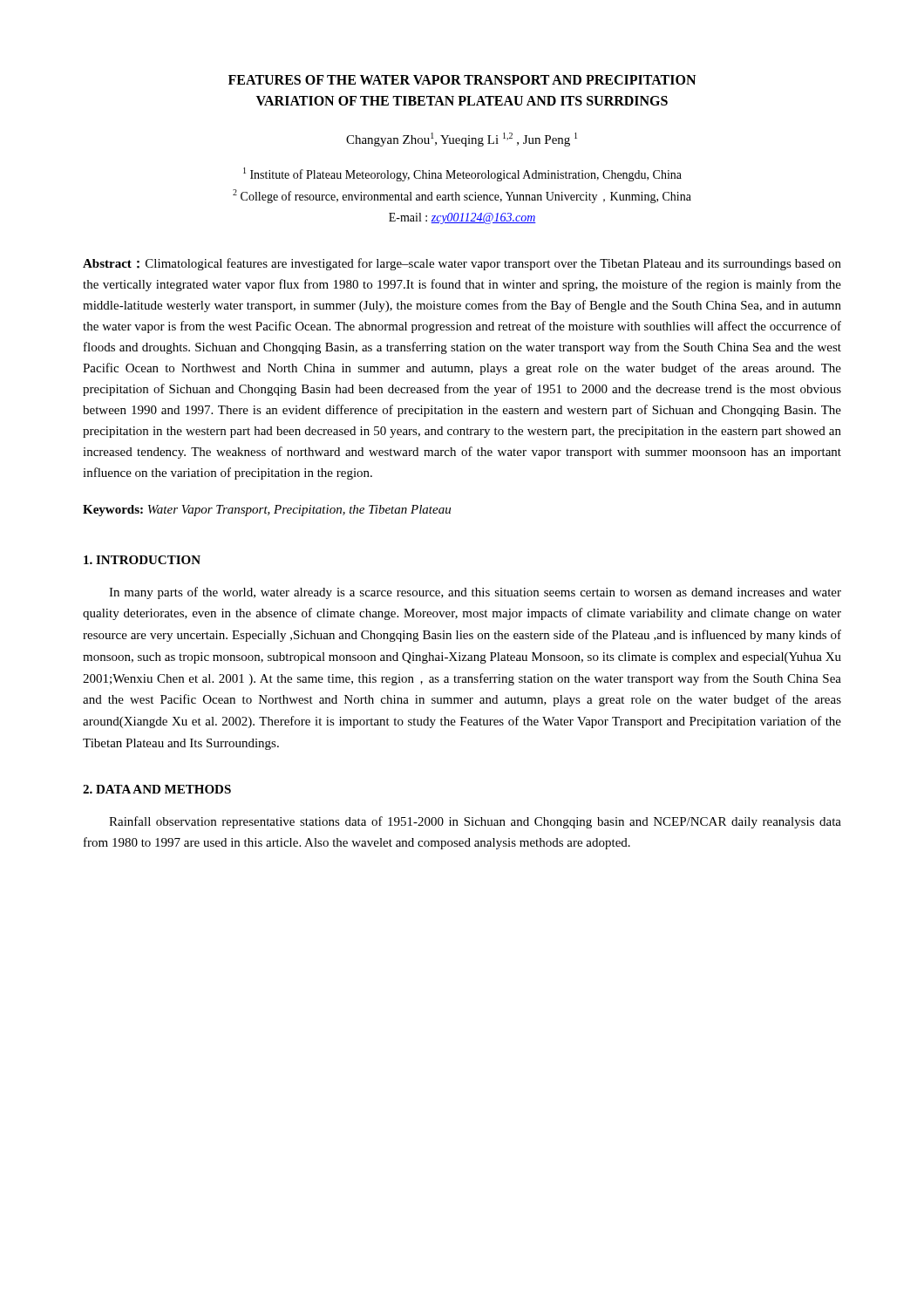This screenshot has width=924, height=1308.
Task: Locate the block of text that opens with "Changyan Zhou1, Yueqing Li 1,2"
Action: [x=462, y=139]
